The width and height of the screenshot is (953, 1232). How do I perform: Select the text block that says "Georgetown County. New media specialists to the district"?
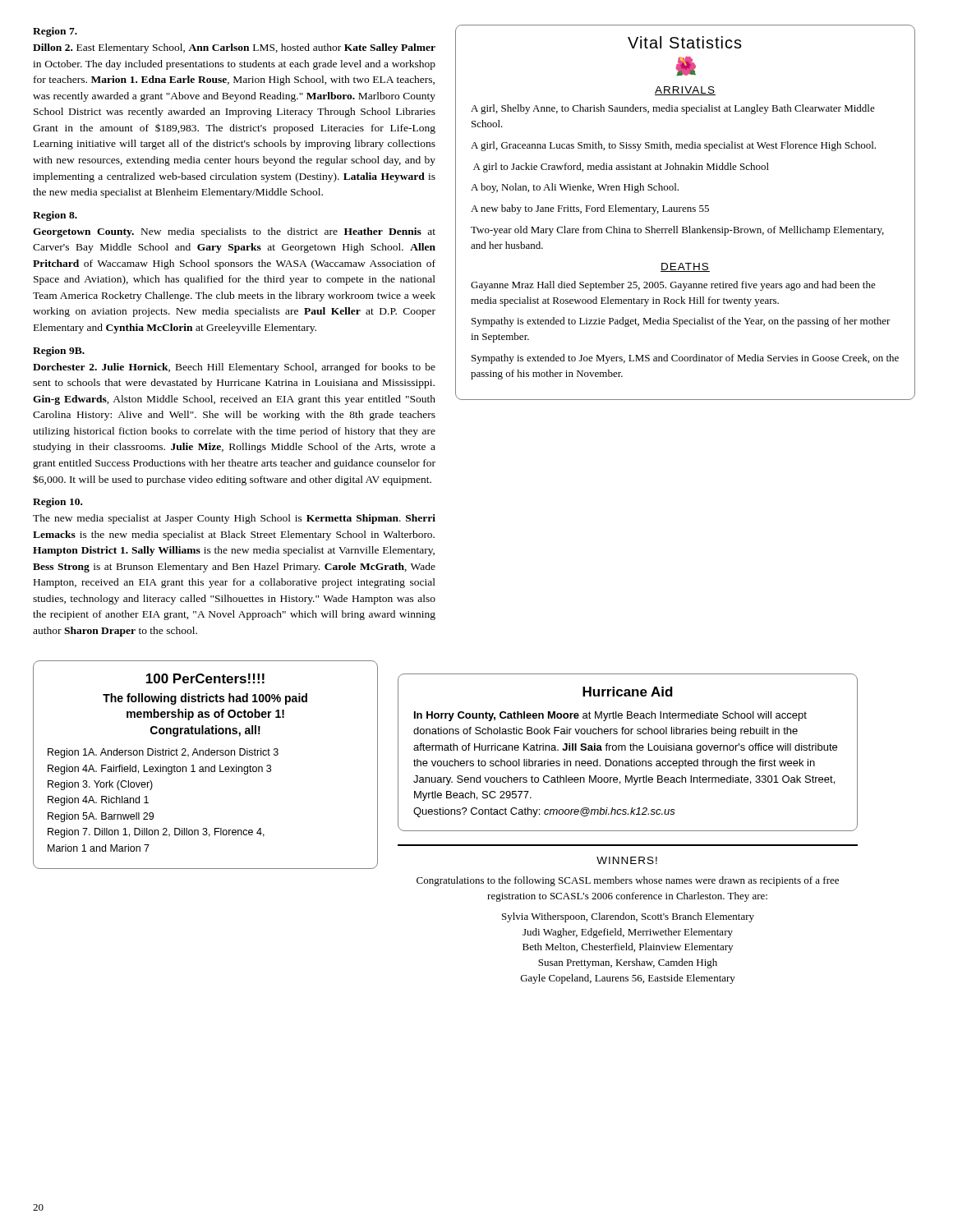[x=234, y=279]
